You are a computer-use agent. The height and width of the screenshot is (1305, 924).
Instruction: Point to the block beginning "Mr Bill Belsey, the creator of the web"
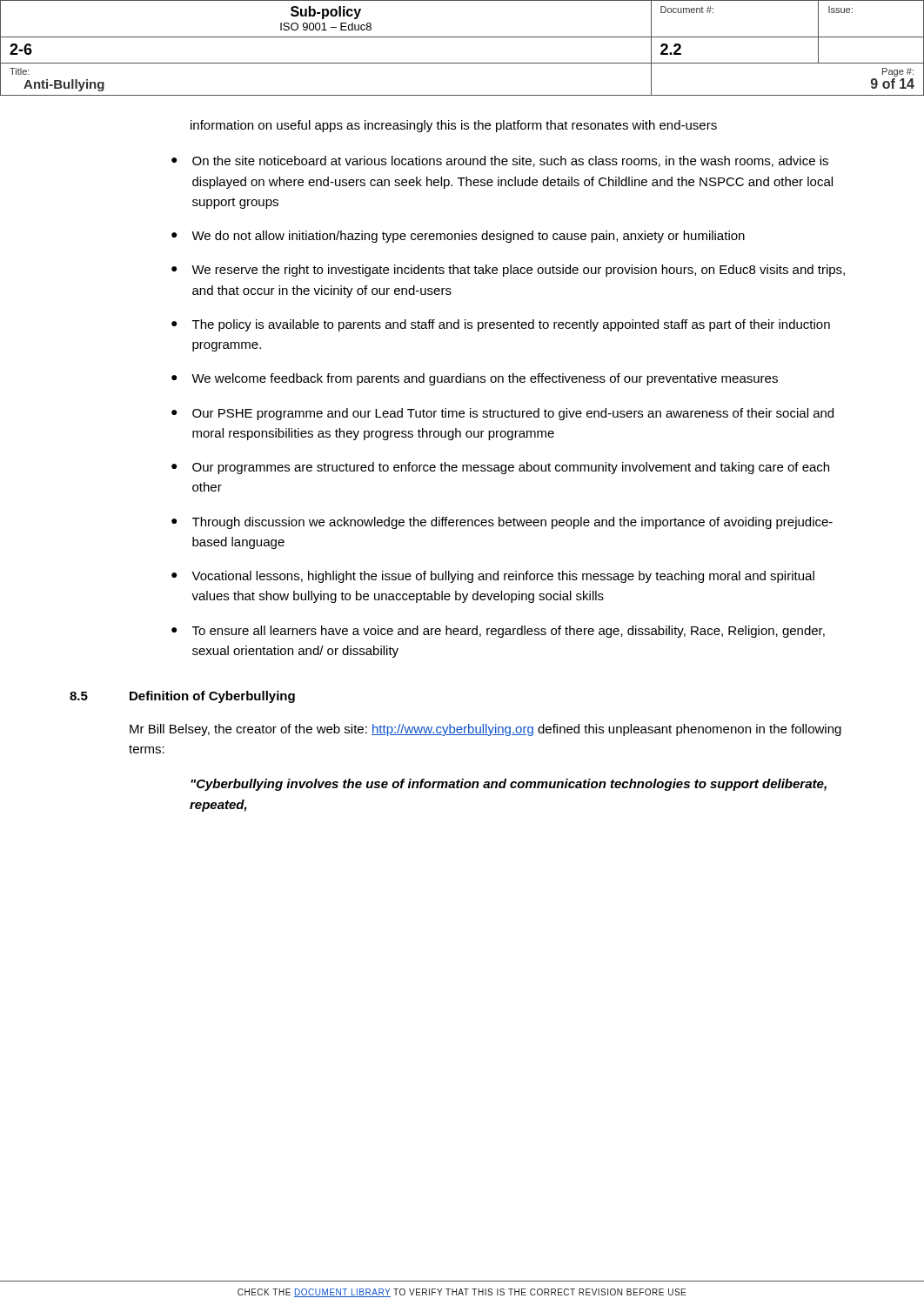coord(485,739)
